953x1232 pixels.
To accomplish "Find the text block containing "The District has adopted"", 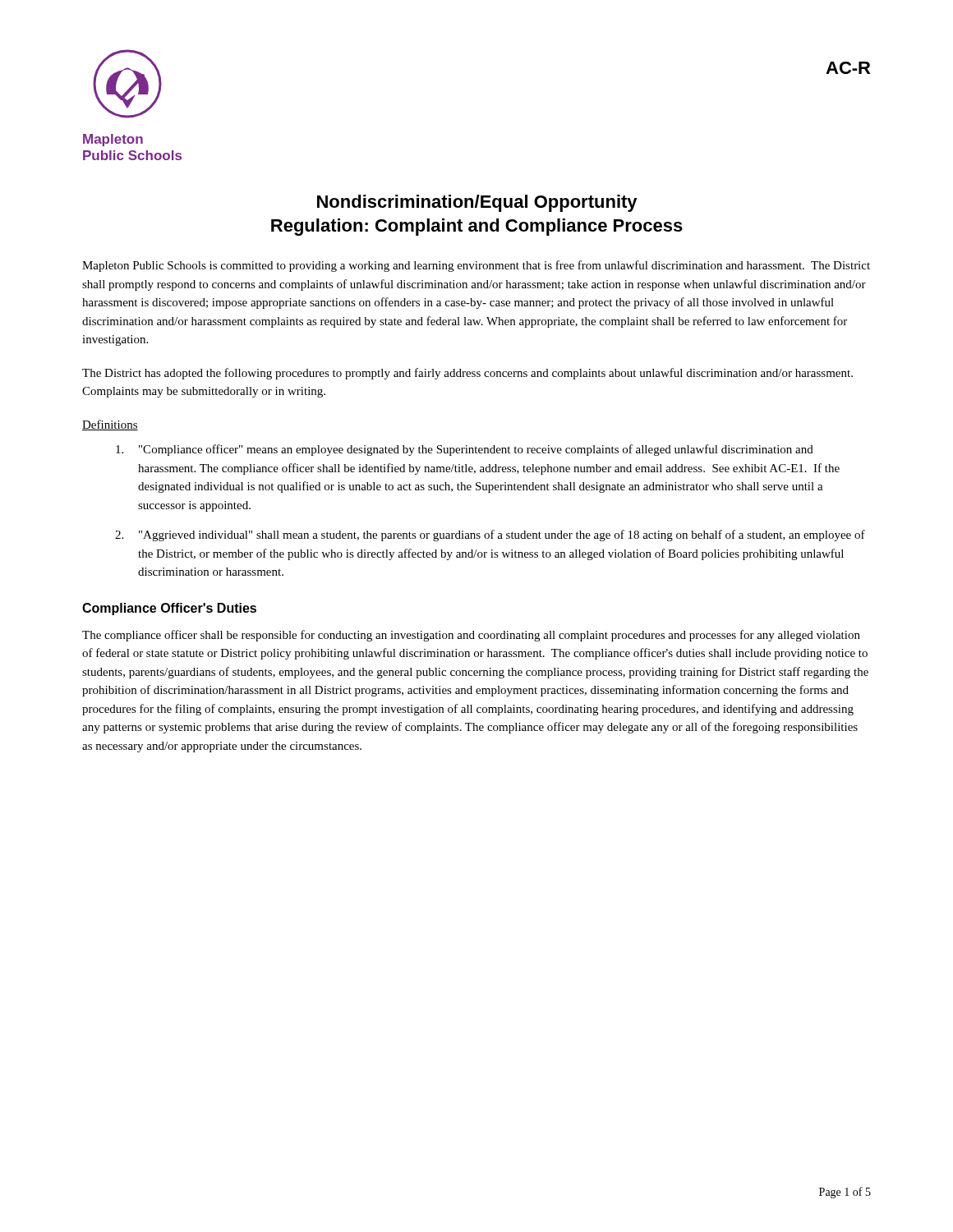I will pos(468,382).
